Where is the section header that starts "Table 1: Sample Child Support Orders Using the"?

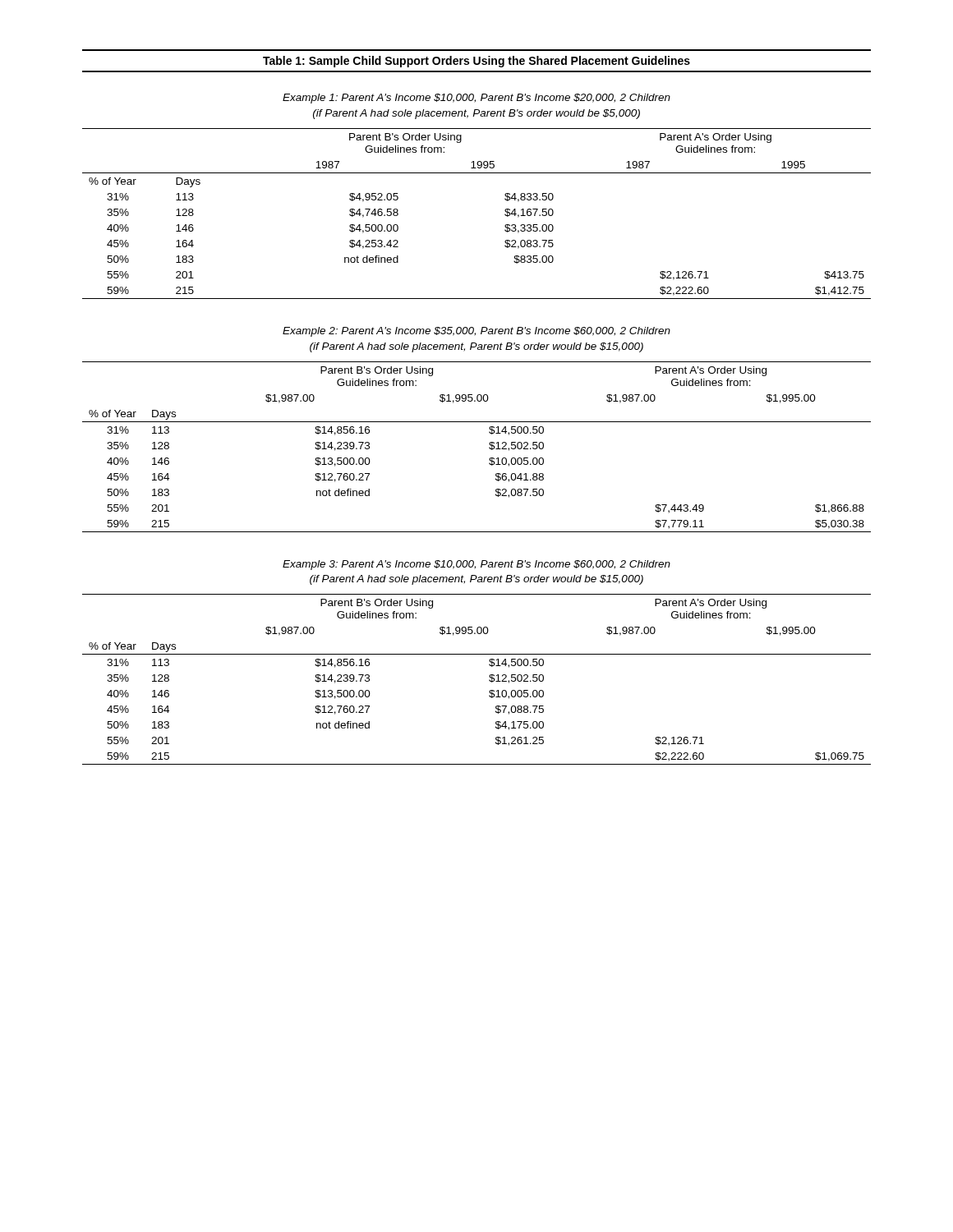click(x=476, y=61)
